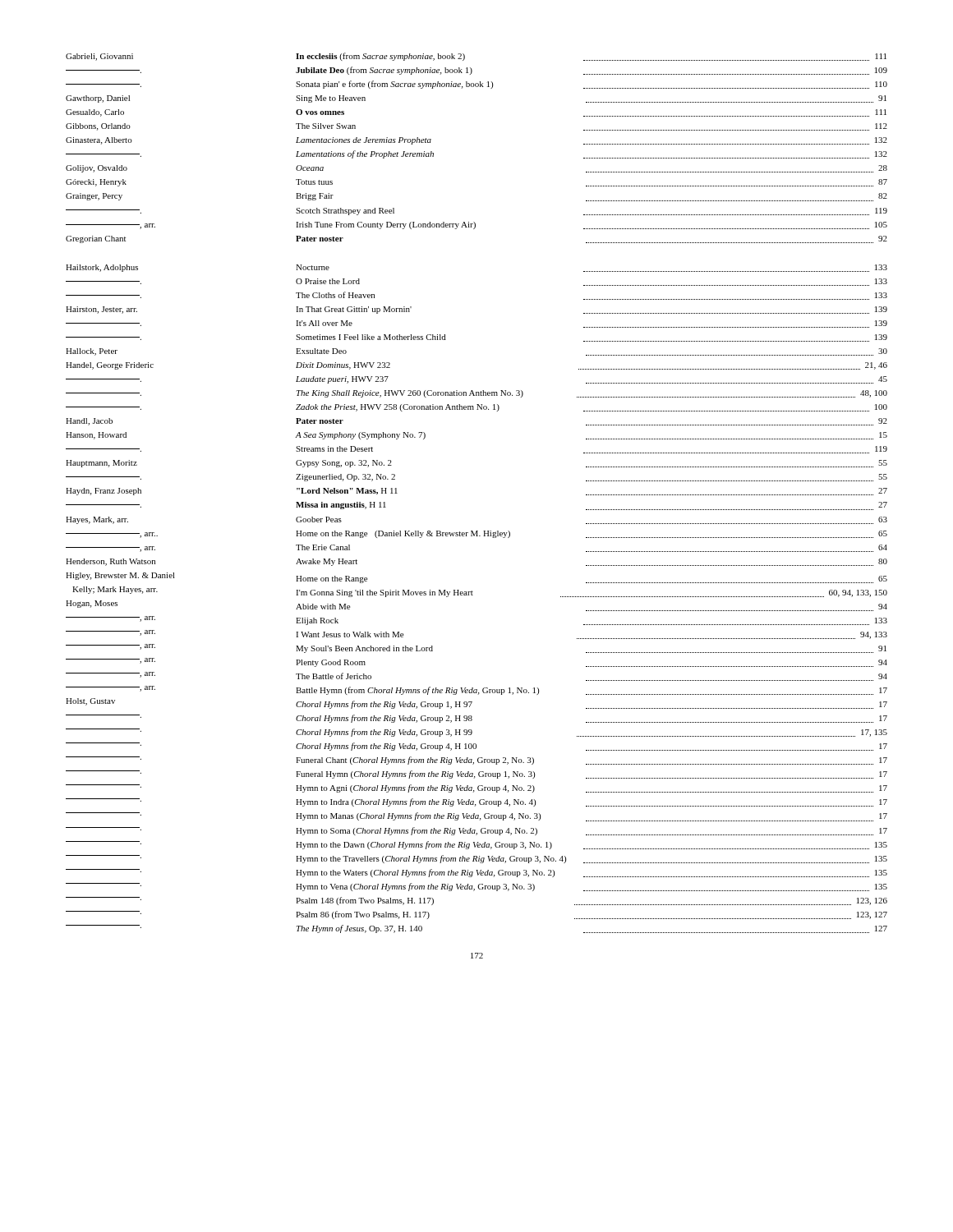The width and height of the screenshot is (953, 1232).
Task: Navigate to the region starting "Plenty Good Room94"
Action: [x=591, y=662]
